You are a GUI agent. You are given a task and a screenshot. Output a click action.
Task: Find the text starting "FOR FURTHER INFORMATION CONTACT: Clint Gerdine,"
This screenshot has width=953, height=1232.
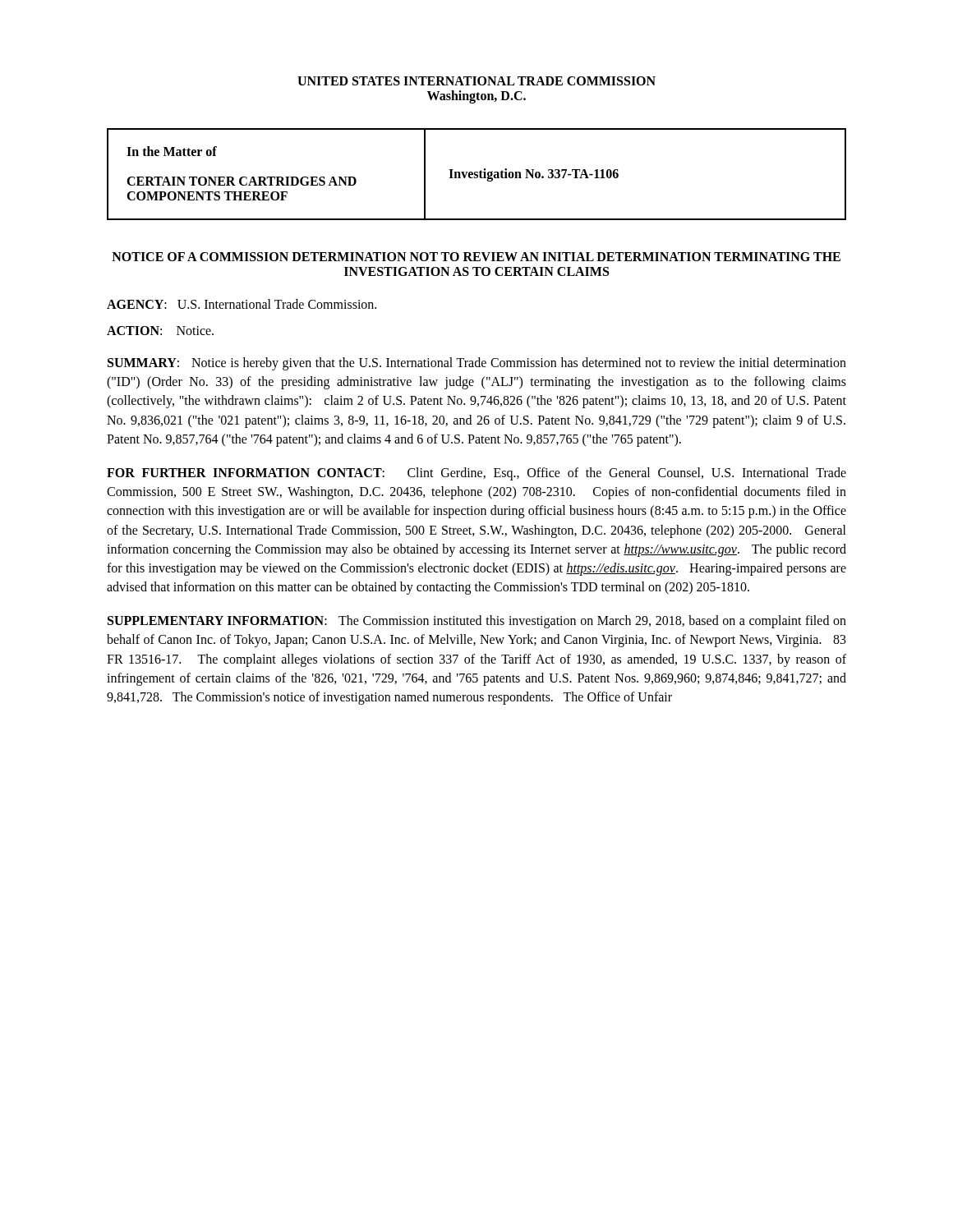pos(476,530)
